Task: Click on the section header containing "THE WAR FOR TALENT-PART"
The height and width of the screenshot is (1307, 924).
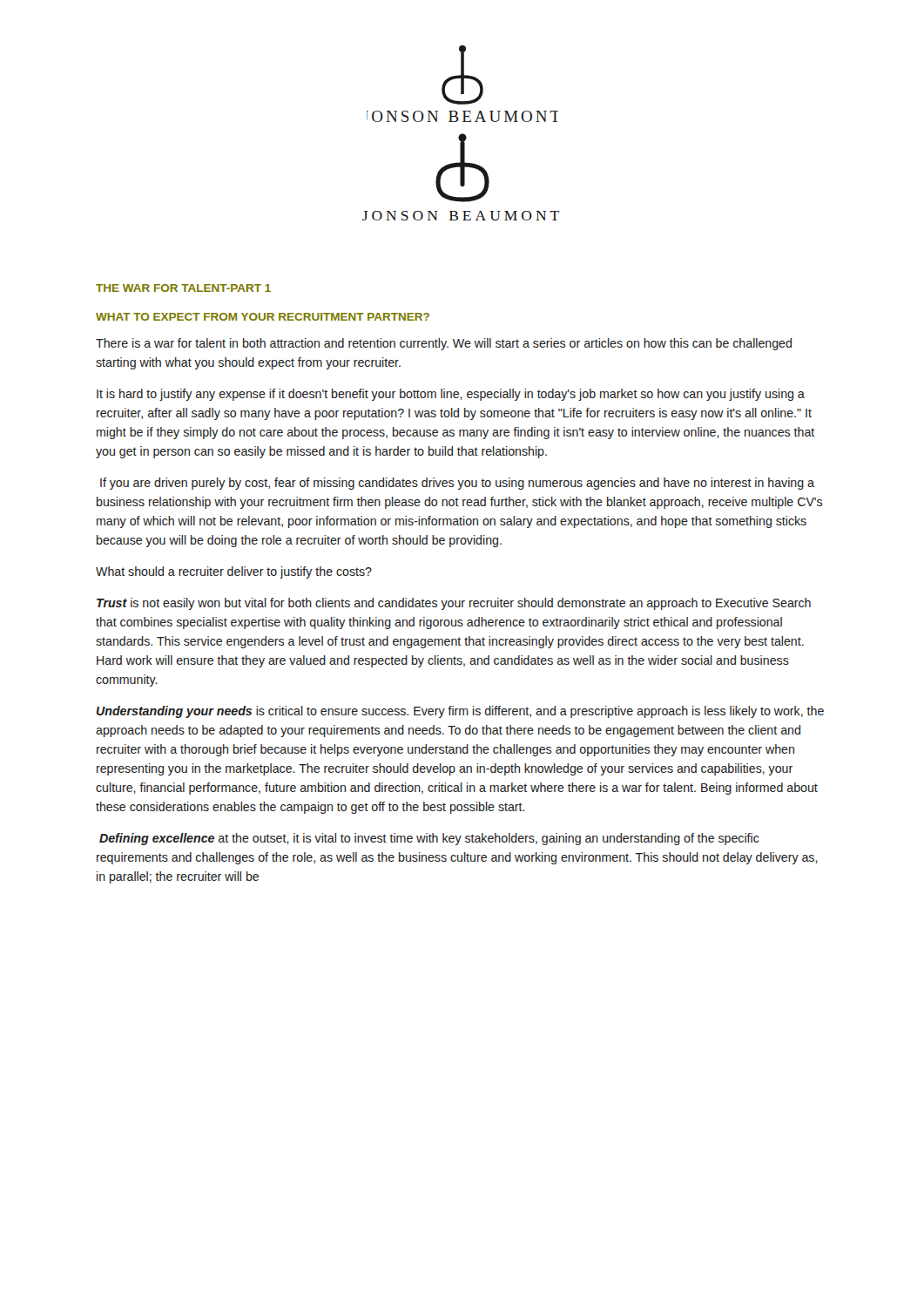Action: [183, 288]
